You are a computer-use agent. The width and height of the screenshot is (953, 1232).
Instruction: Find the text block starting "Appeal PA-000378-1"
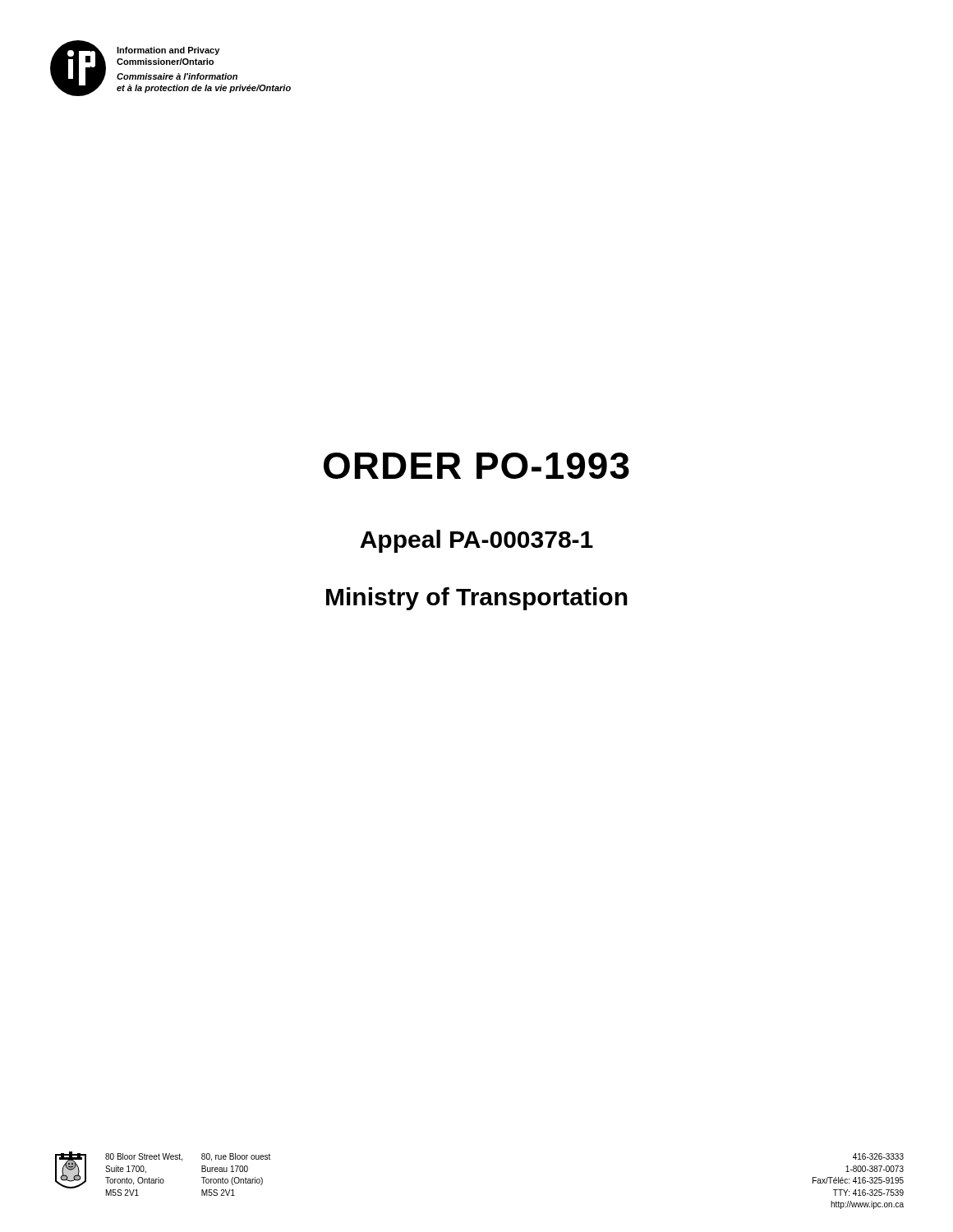point(476,540)
